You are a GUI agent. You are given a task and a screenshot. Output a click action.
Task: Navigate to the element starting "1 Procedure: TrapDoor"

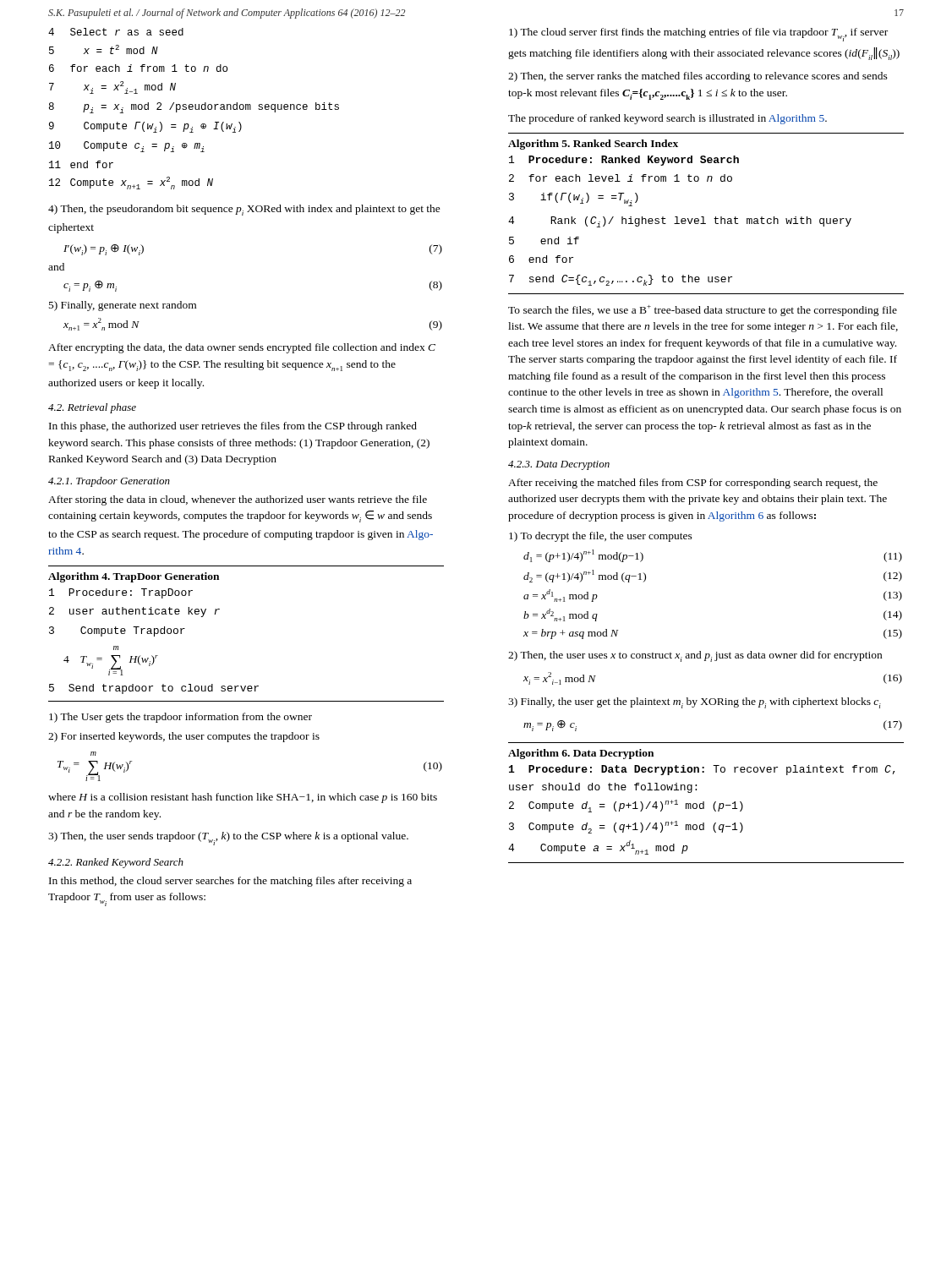[121, 594]
